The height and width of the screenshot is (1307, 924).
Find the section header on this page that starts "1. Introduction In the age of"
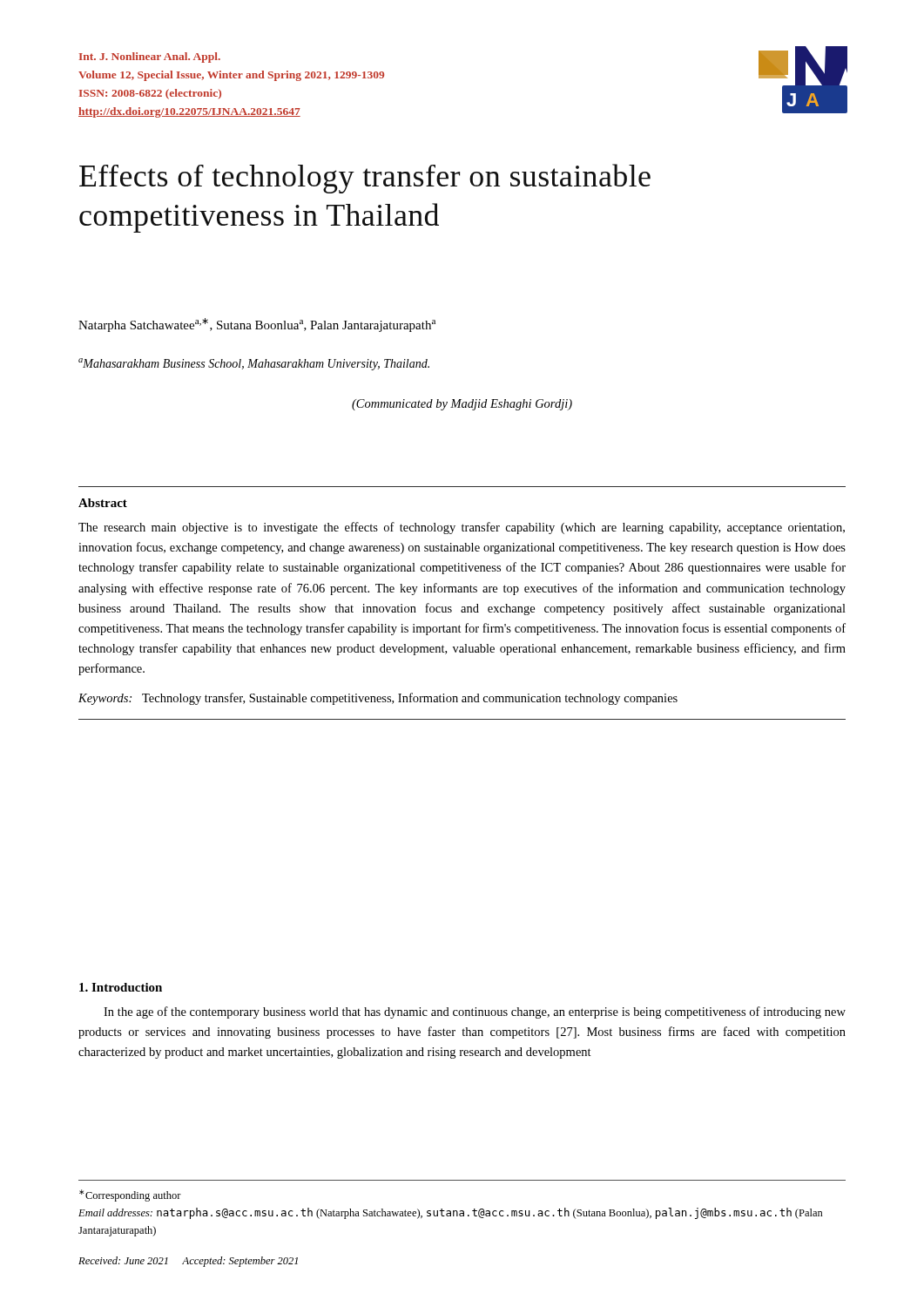point(462,1021)
